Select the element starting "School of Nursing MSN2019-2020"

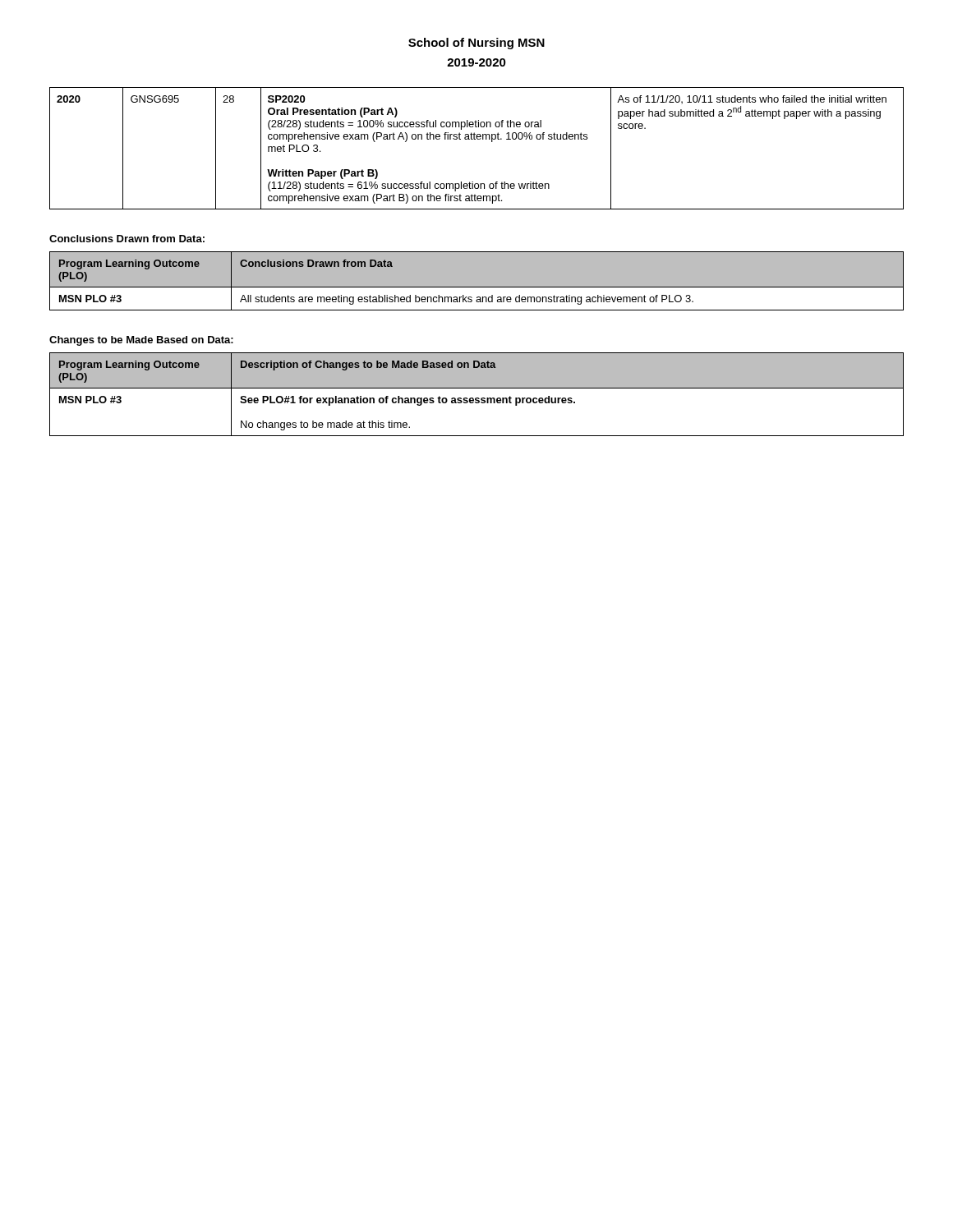coord(476,52)
